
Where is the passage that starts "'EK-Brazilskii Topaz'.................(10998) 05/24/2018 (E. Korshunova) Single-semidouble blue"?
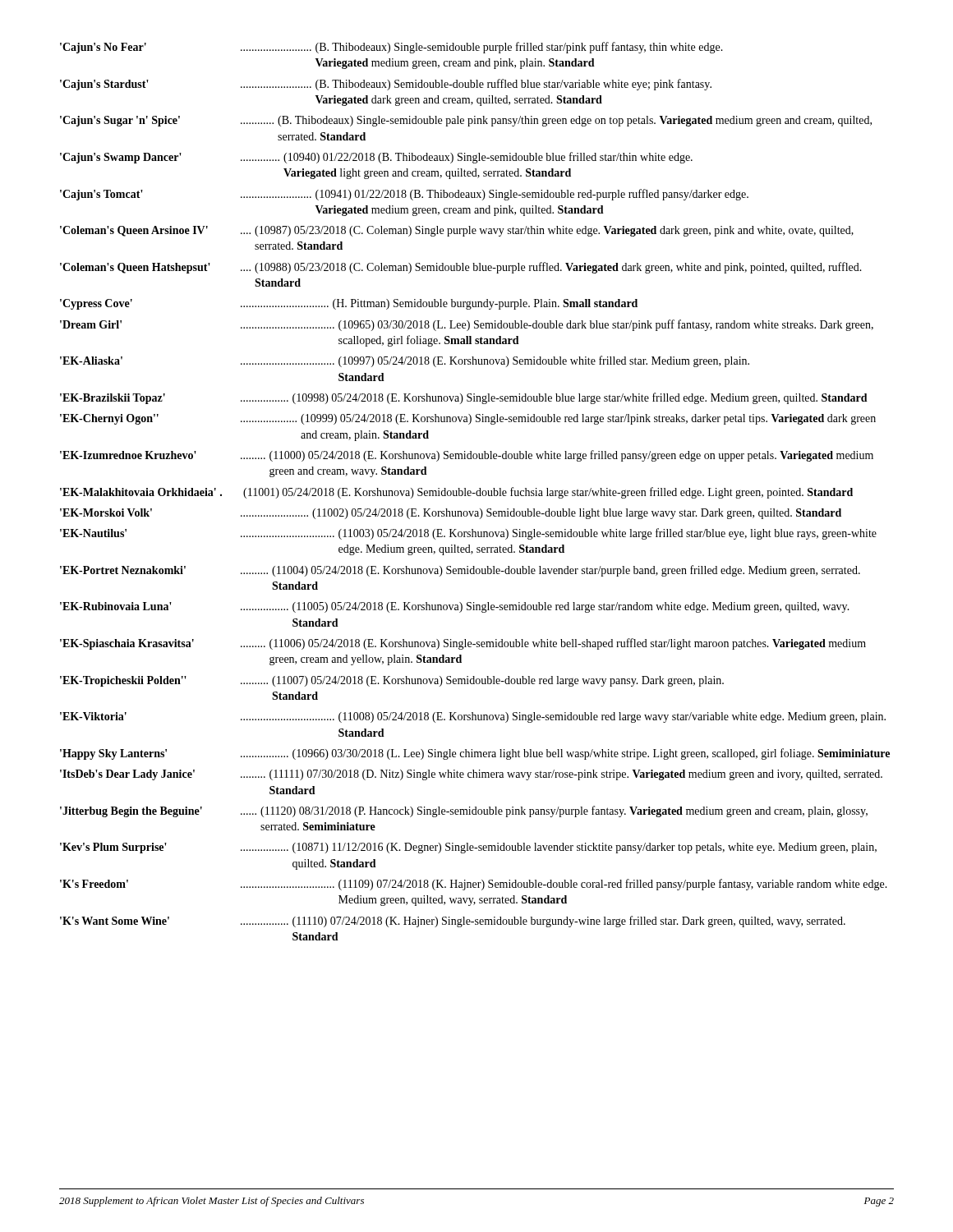point(476,398)
